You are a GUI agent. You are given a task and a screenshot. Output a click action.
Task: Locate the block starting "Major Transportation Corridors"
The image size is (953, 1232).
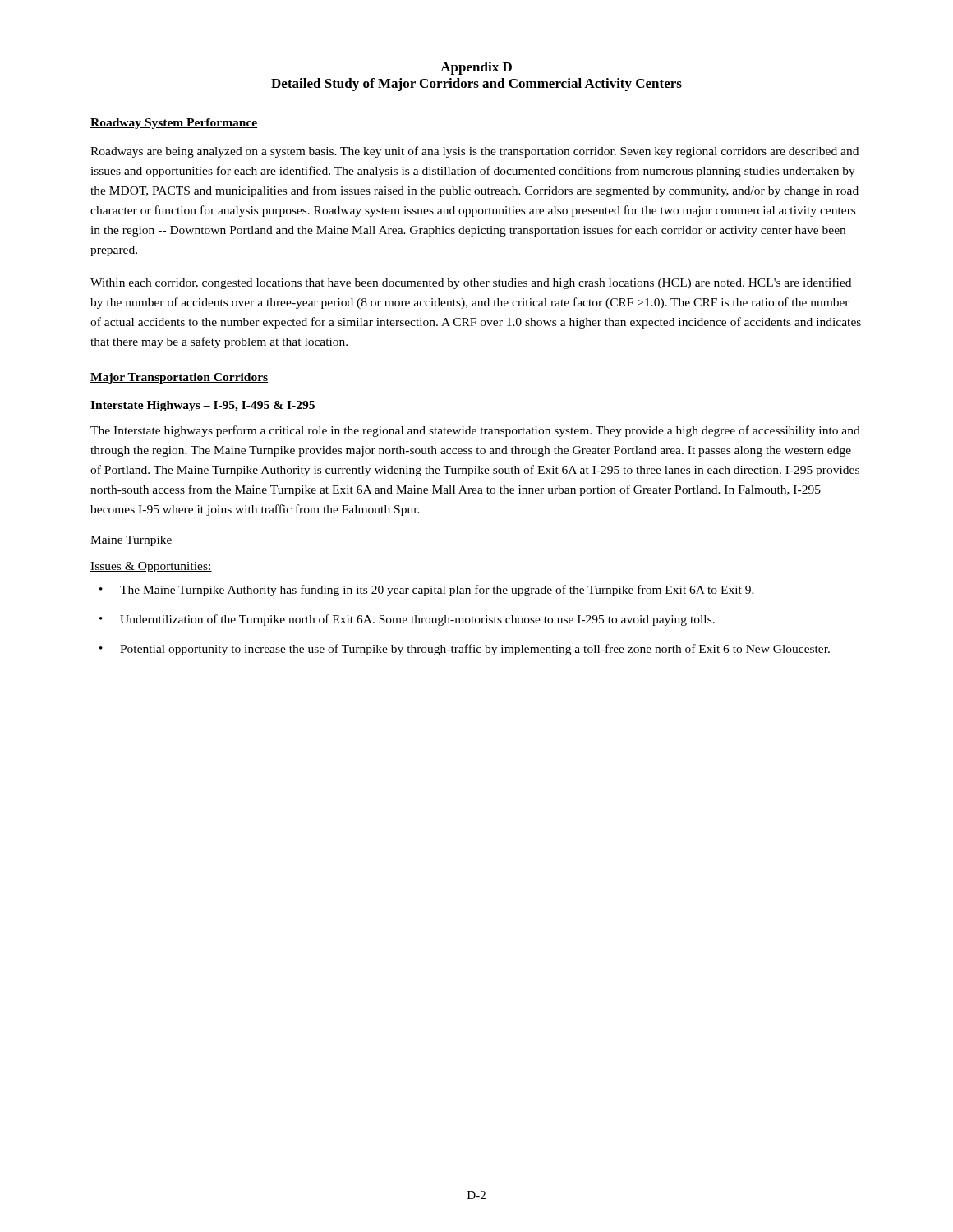click(179, 377)
